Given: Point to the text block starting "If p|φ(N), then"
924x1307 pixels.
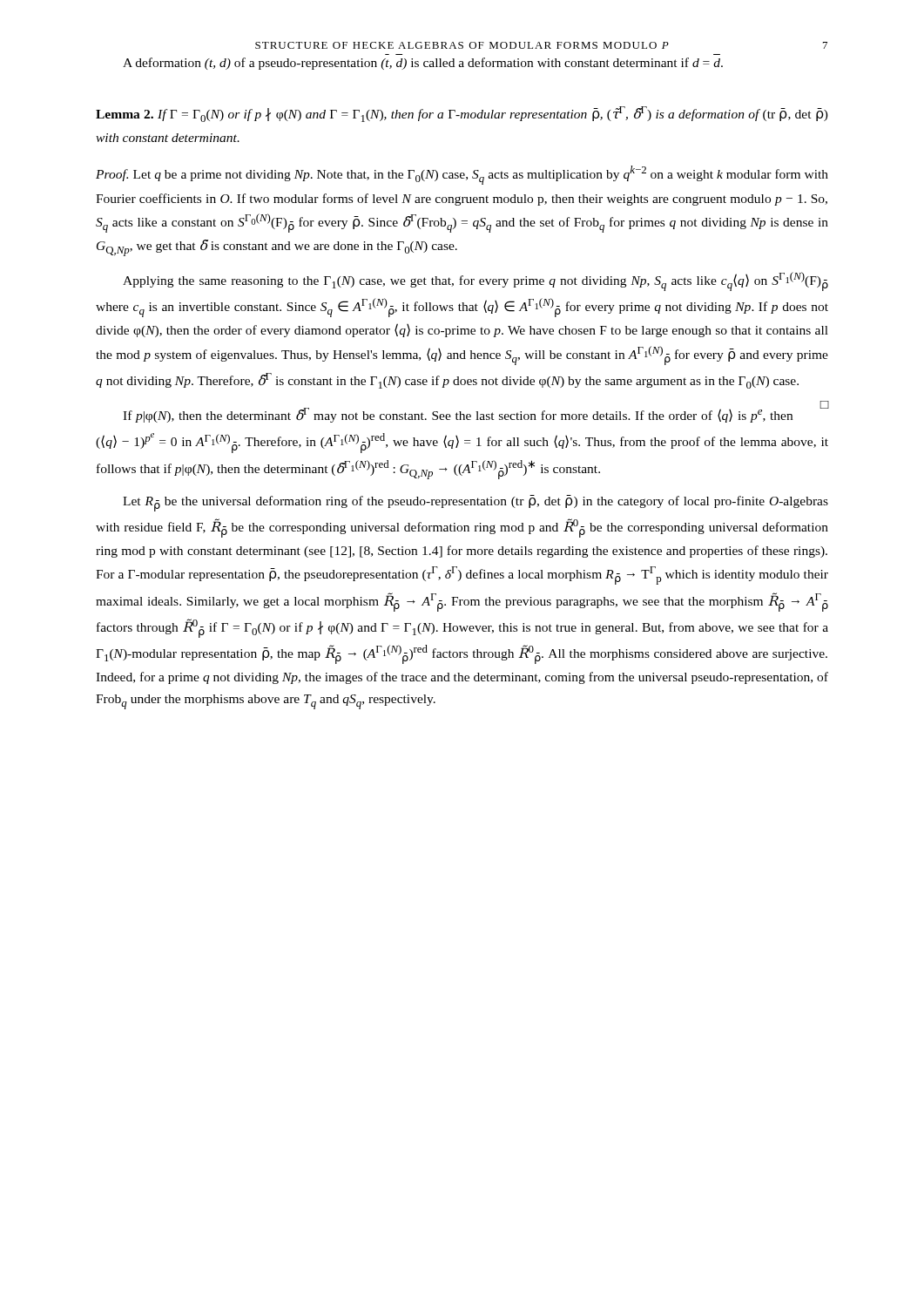Looking at the screenshot, I should [x=462, y=442].
